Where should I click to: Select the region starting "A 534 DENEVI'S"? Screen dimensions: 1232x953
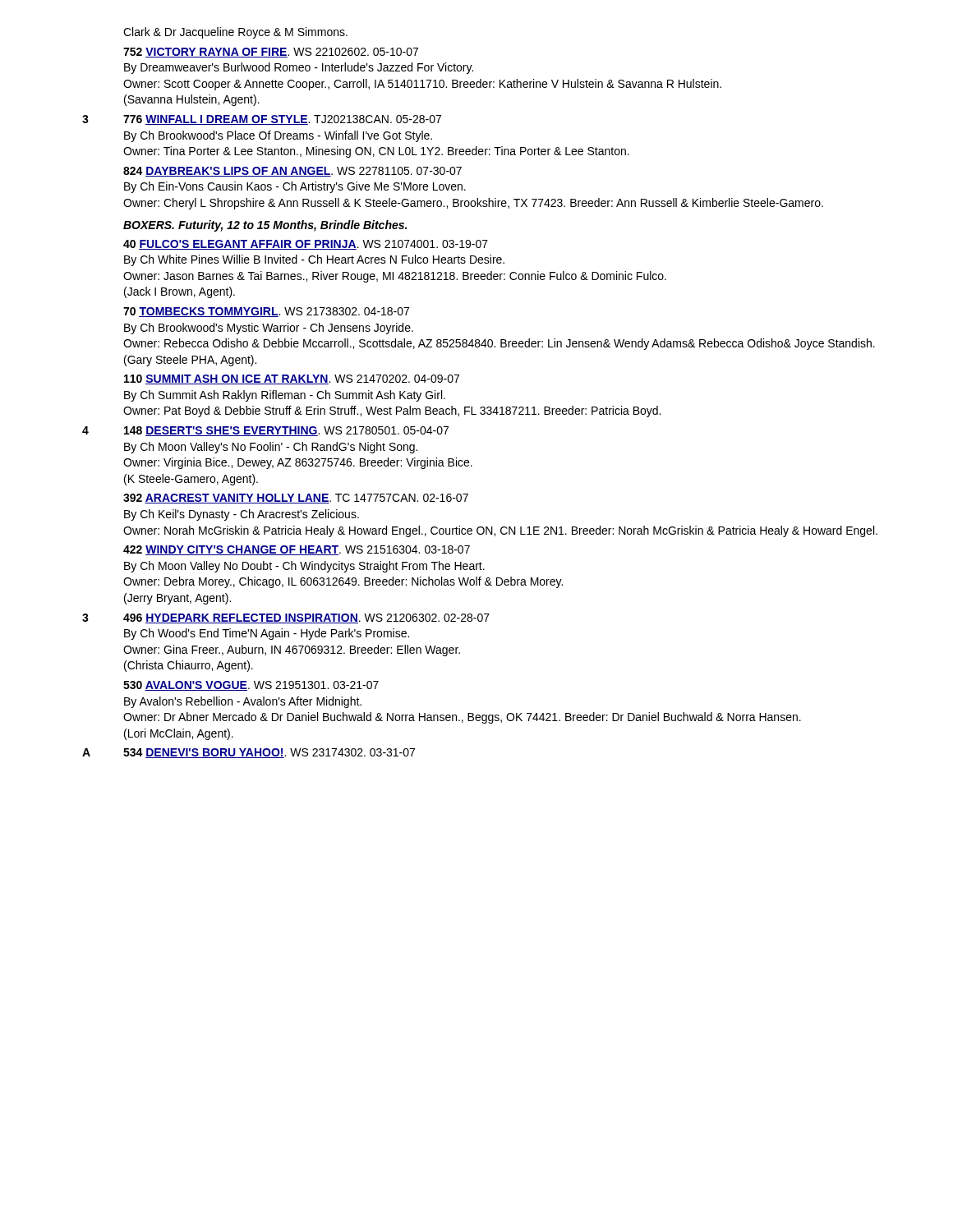pos(249,753)
